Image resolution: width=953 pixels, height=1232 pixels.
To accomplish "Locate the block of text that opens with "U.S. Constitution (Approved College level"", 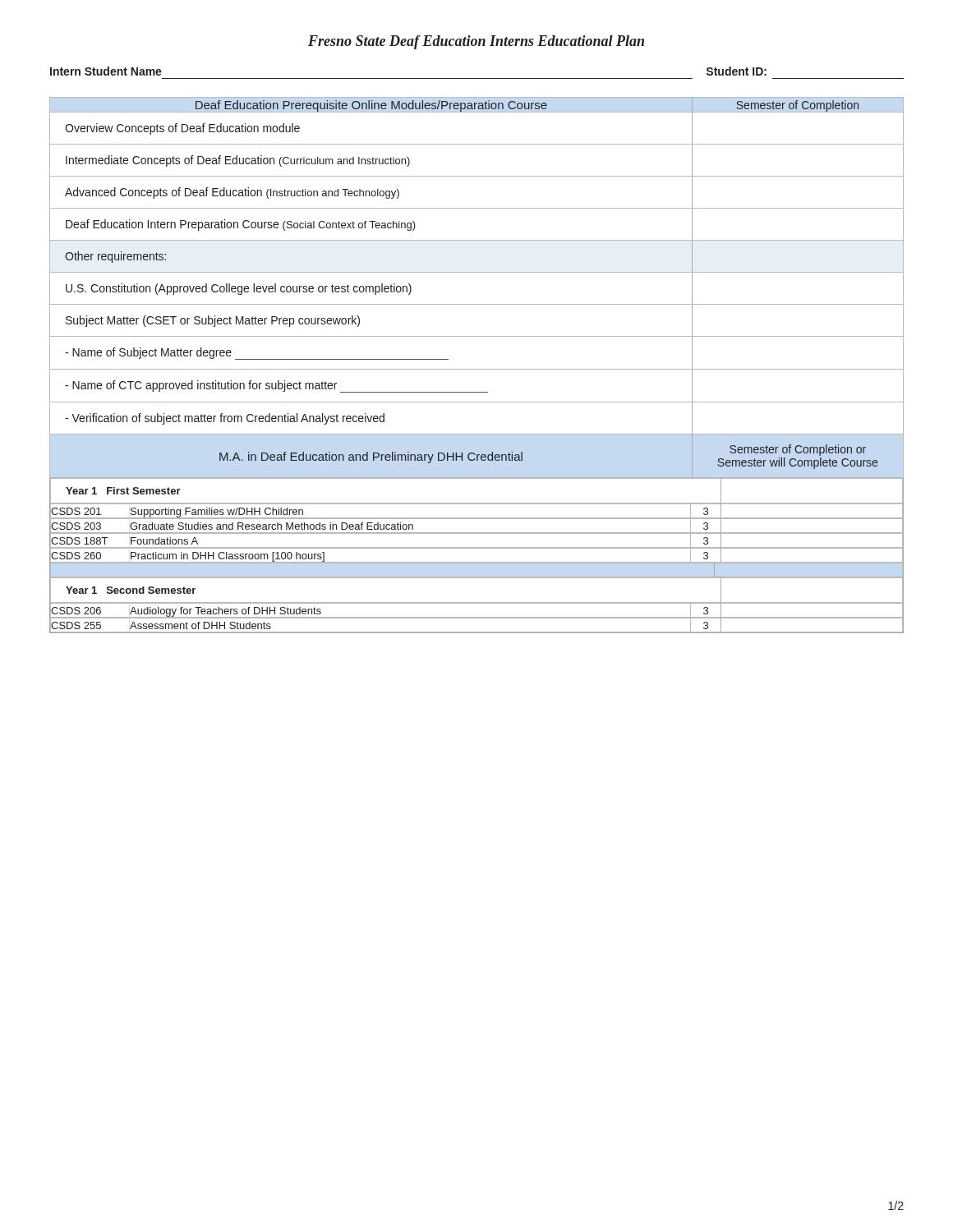I will coord(476,288).
